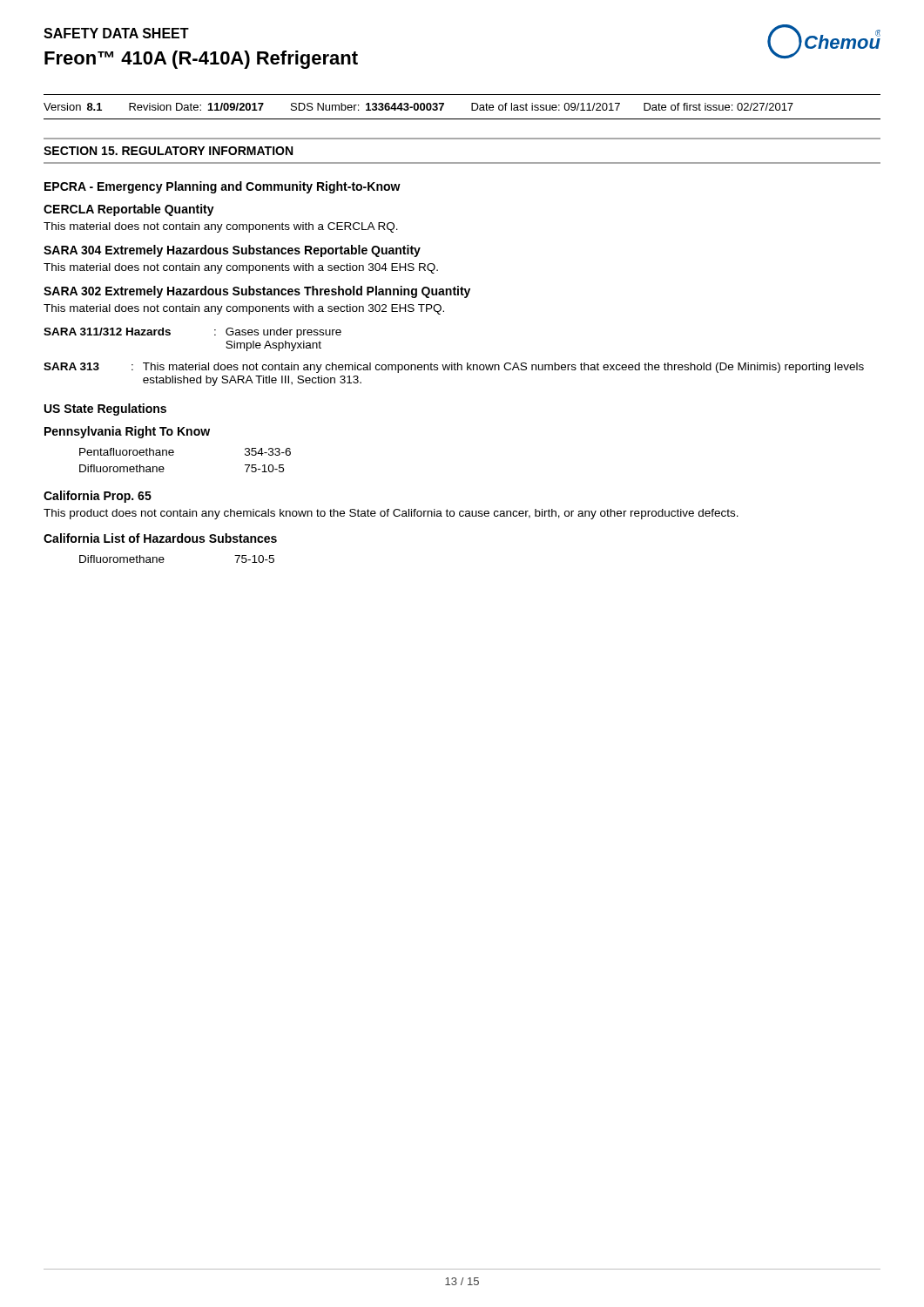924x1307 pixels.
Task: Navigate to the text starting "Pennsylvania Right To Know"
Action: pyautogui.click(x=127, y=431)
